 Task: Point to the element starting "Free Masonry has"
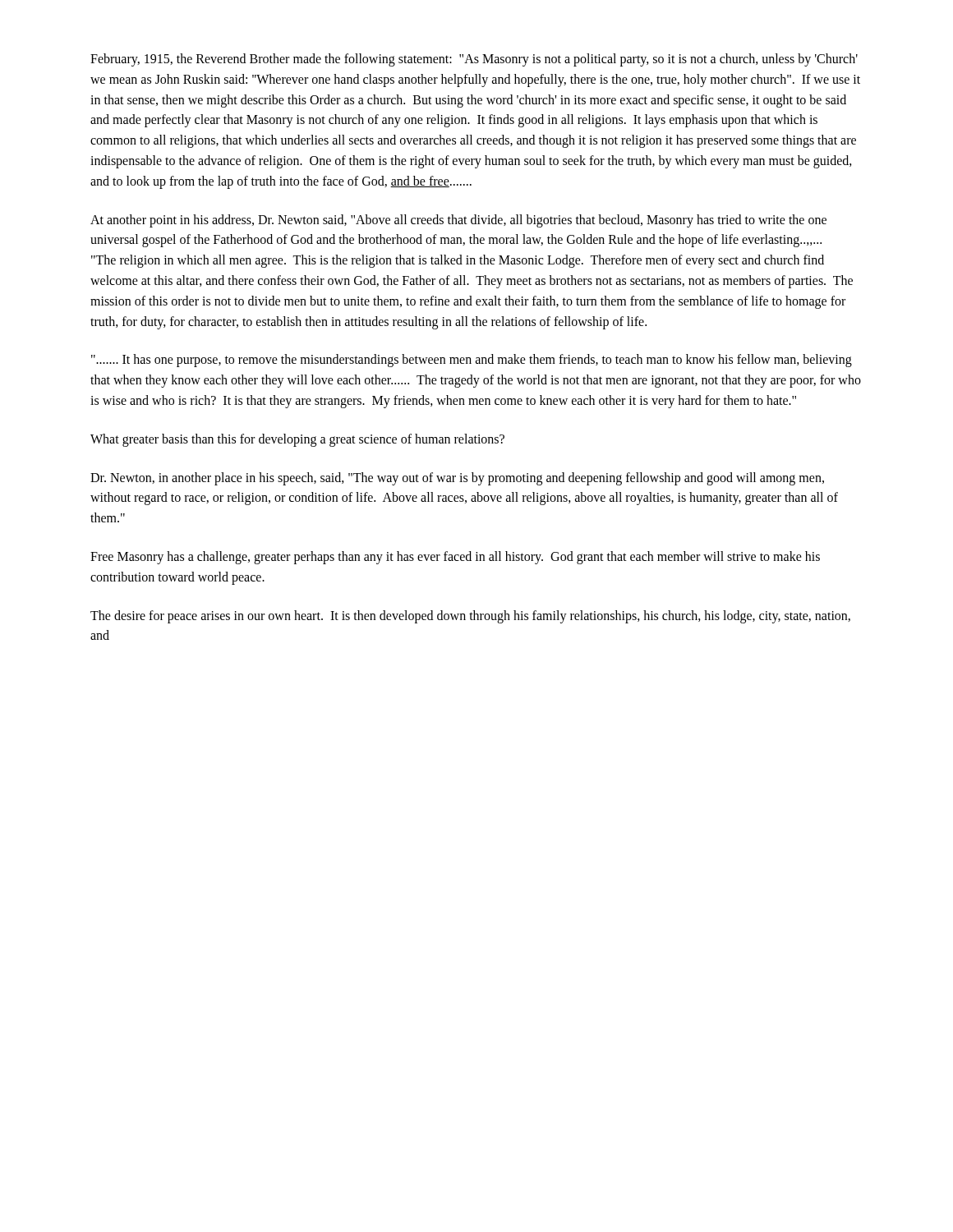[455, 567]
